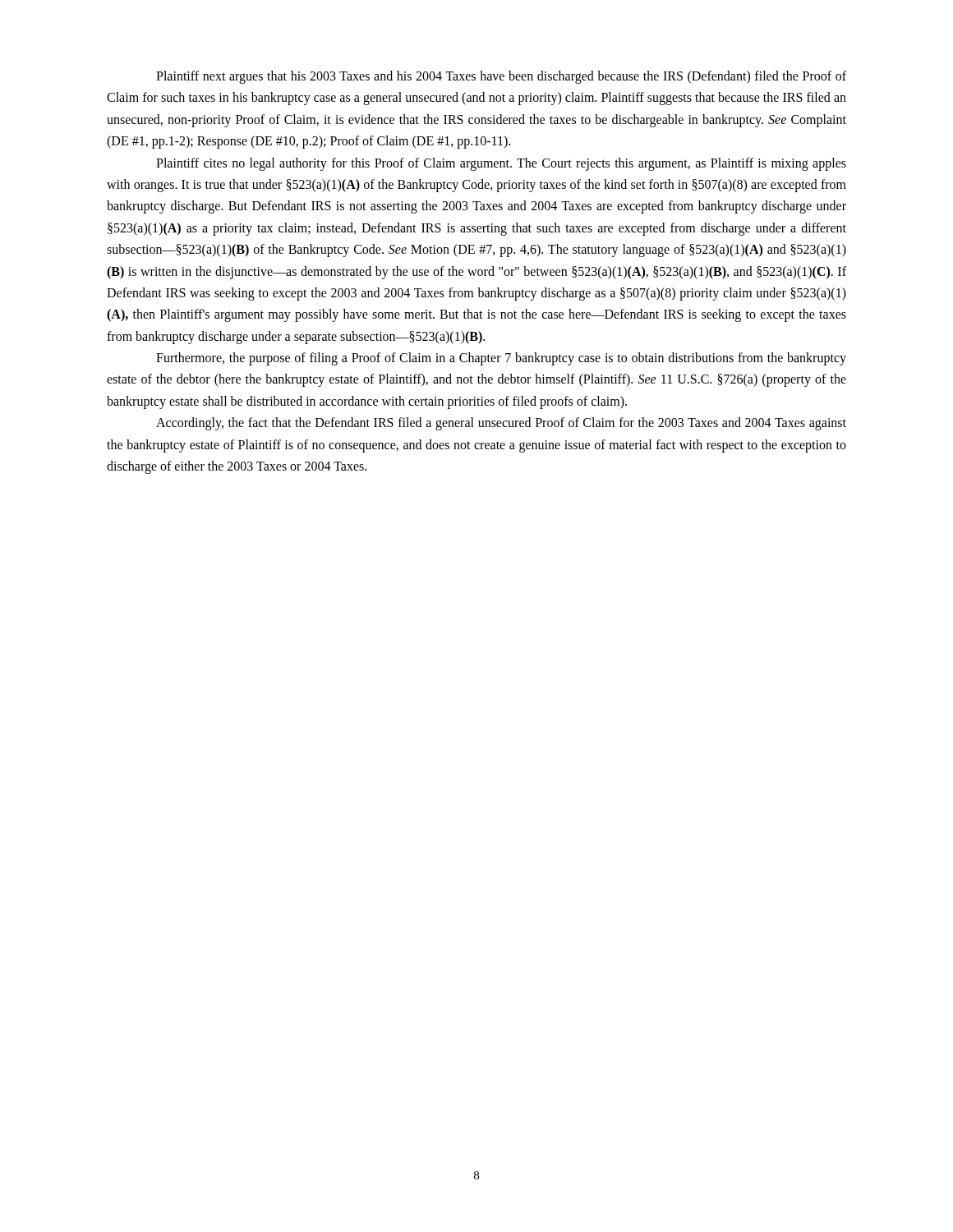This screenshot has height=1232, width=953.
Task: Select the text block that says "Plaintiff next argues that his"
Action: pos(476,108)
